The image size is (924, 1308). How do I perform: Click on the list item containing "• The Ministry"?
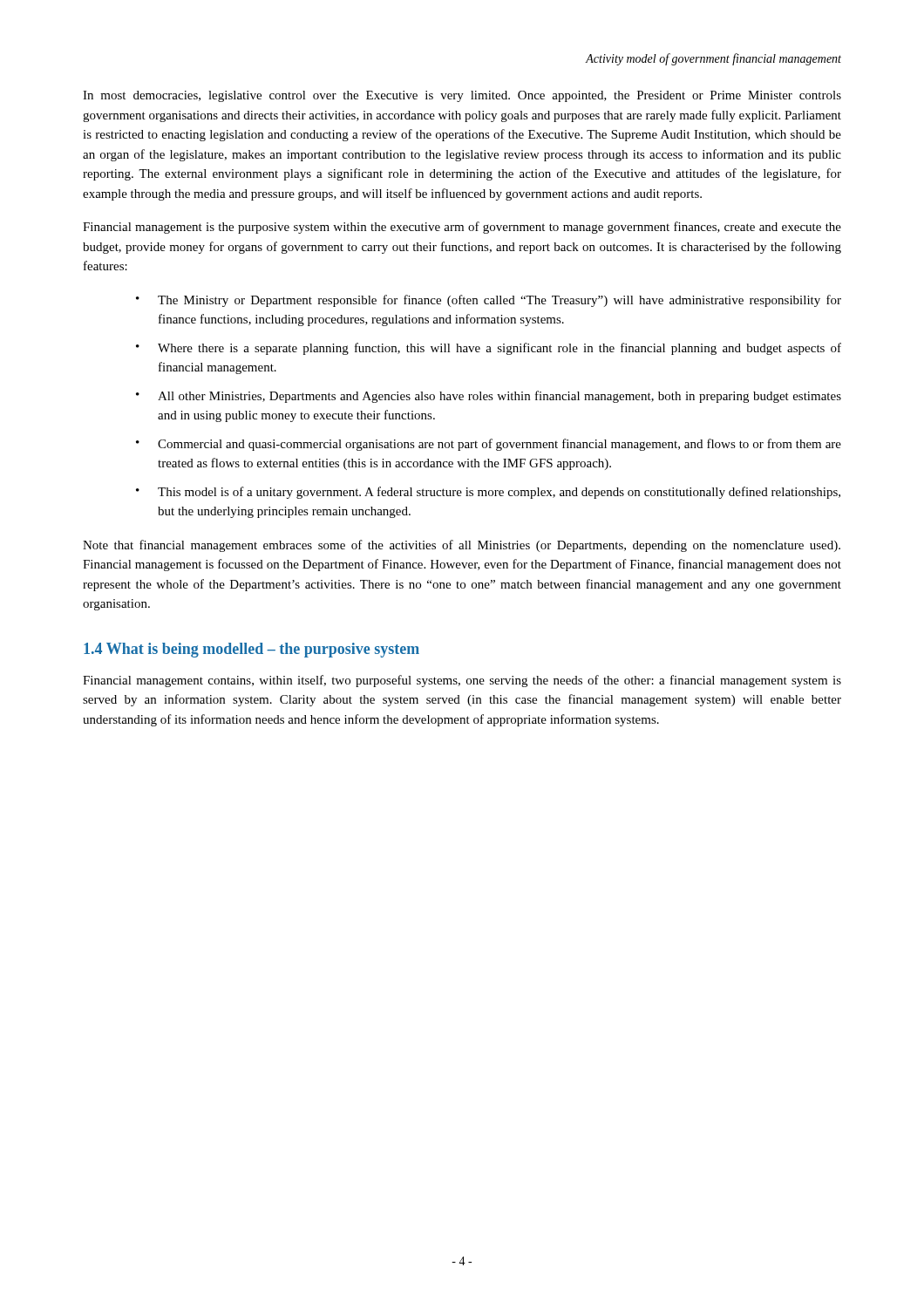[x=488, y=310]
